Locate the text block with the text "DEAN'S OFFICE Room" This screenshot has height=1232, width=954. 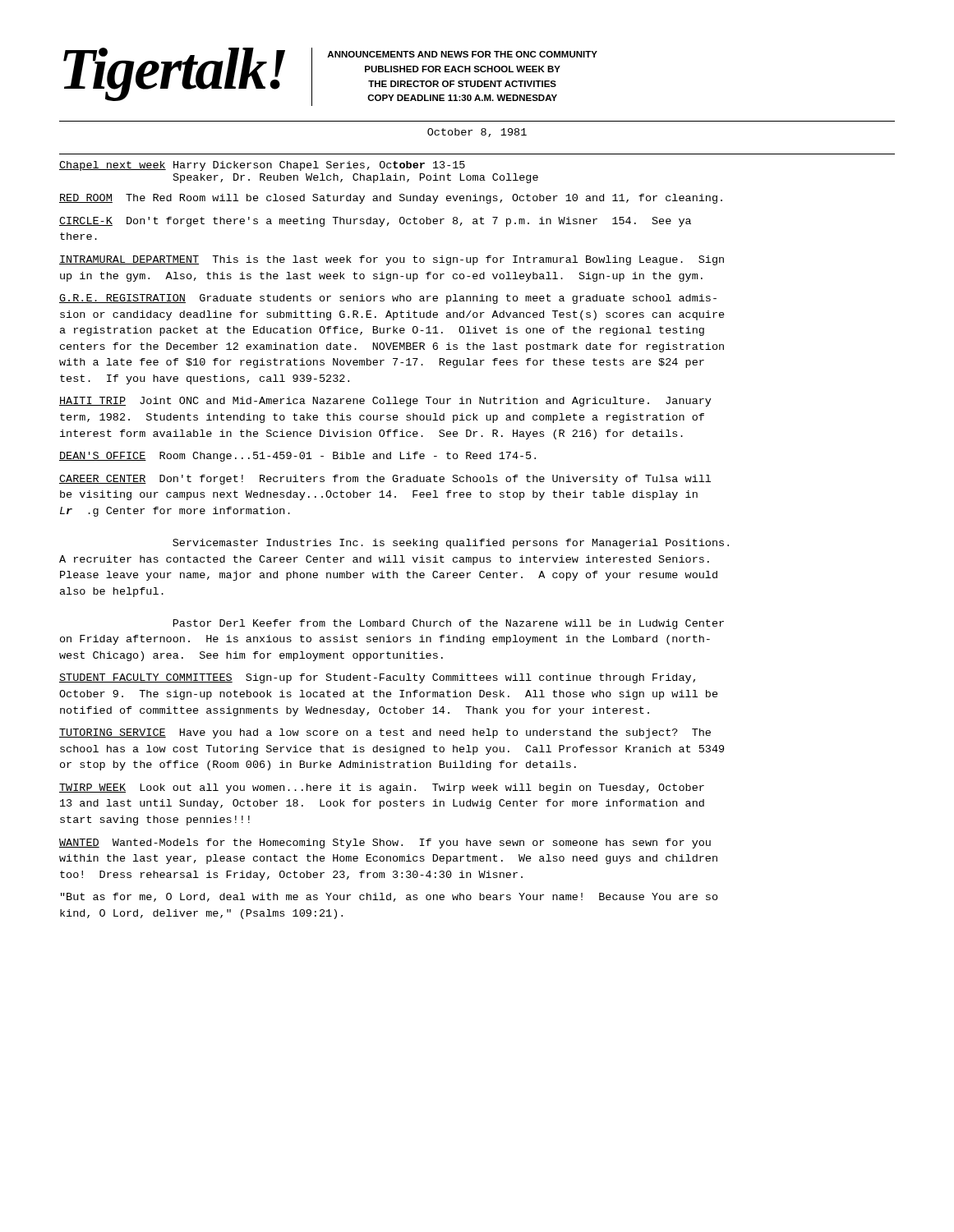pyautogui.click(x=299, y=456)
